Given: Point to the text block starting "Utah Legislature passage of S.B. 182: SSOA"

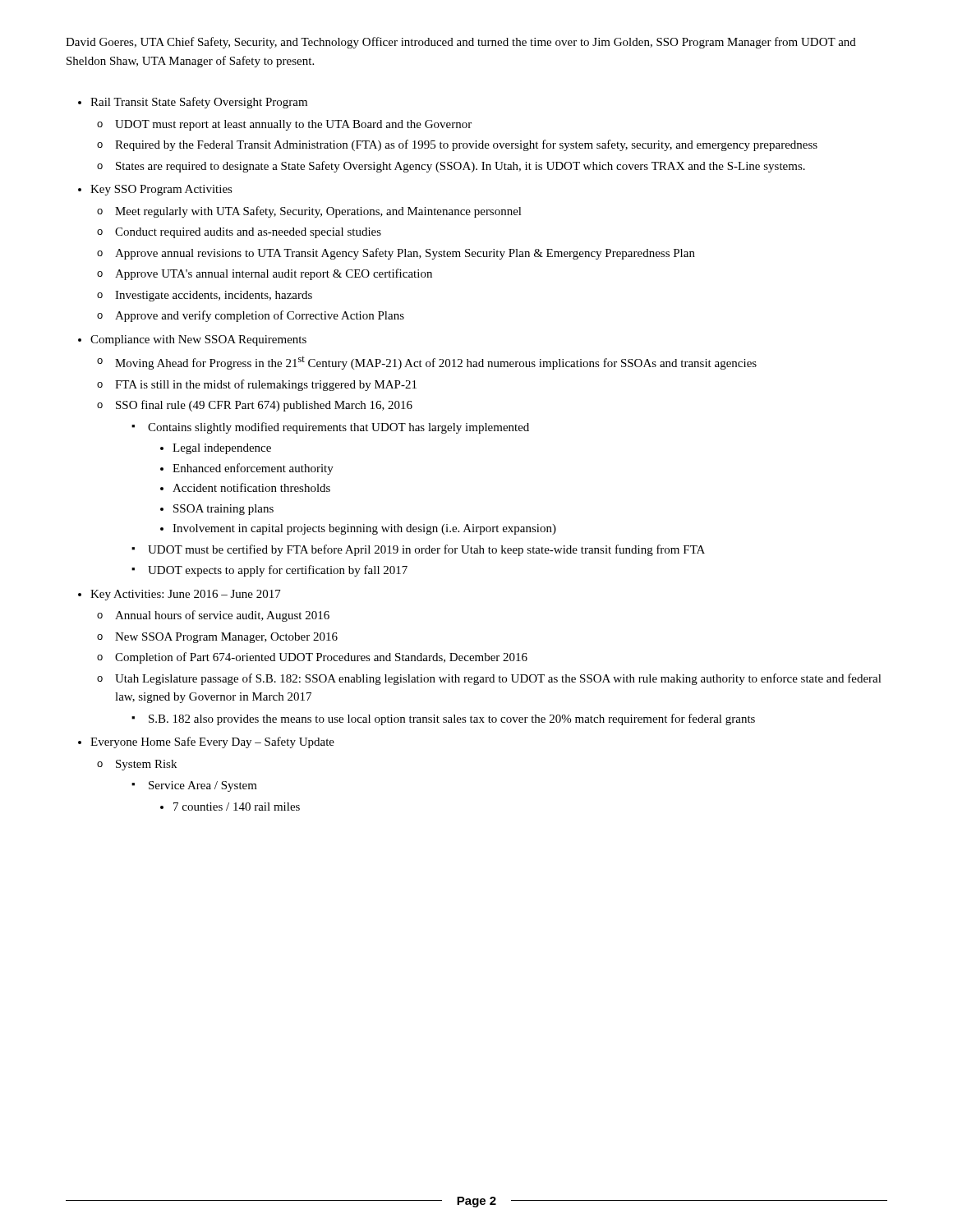Looking at the screenshot, I should coord(498,679).
